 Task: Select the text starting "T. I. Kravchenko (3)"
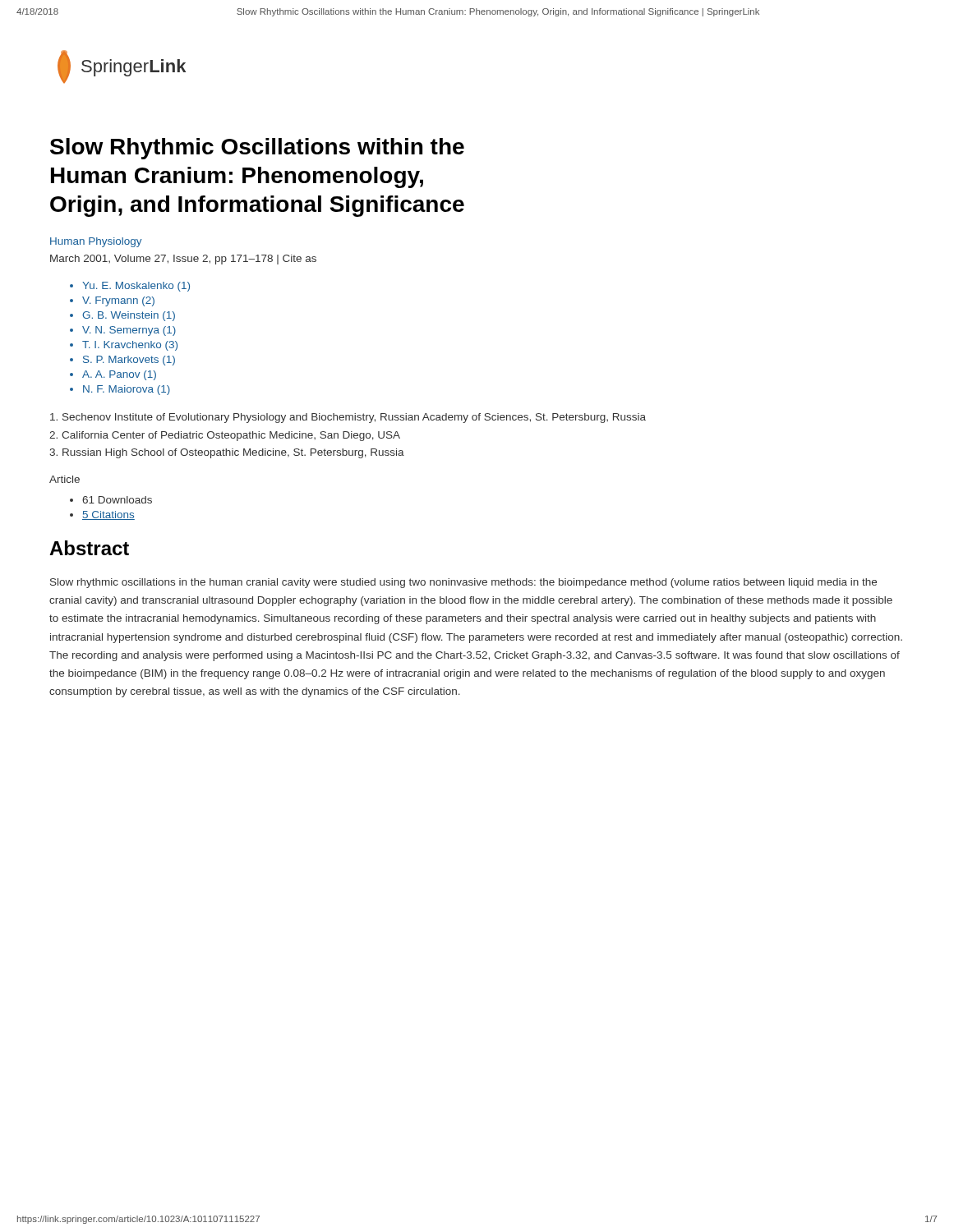[x=130, y=345]
